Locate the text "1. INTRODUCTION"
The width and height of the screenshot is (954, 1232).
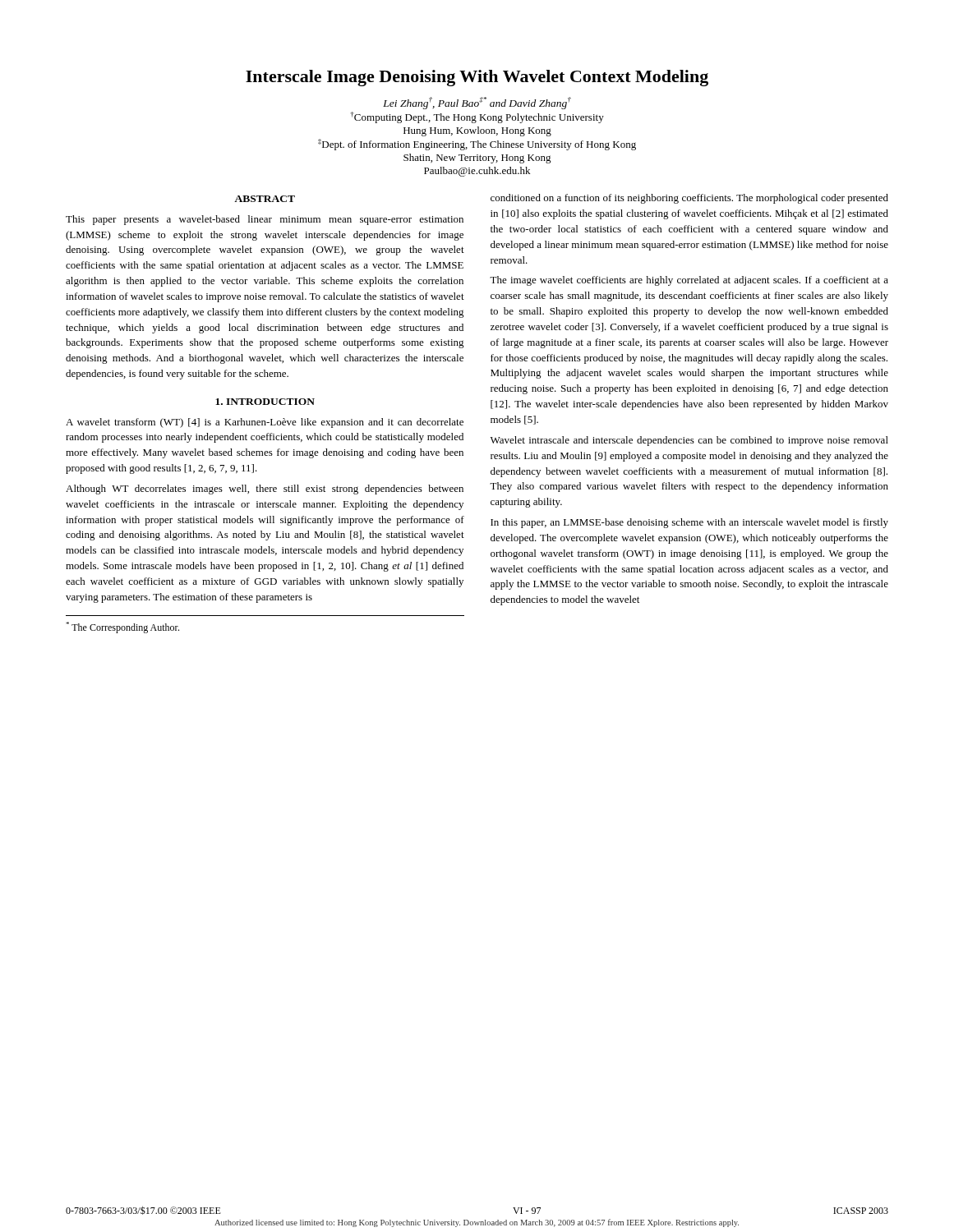pos(265,401)
